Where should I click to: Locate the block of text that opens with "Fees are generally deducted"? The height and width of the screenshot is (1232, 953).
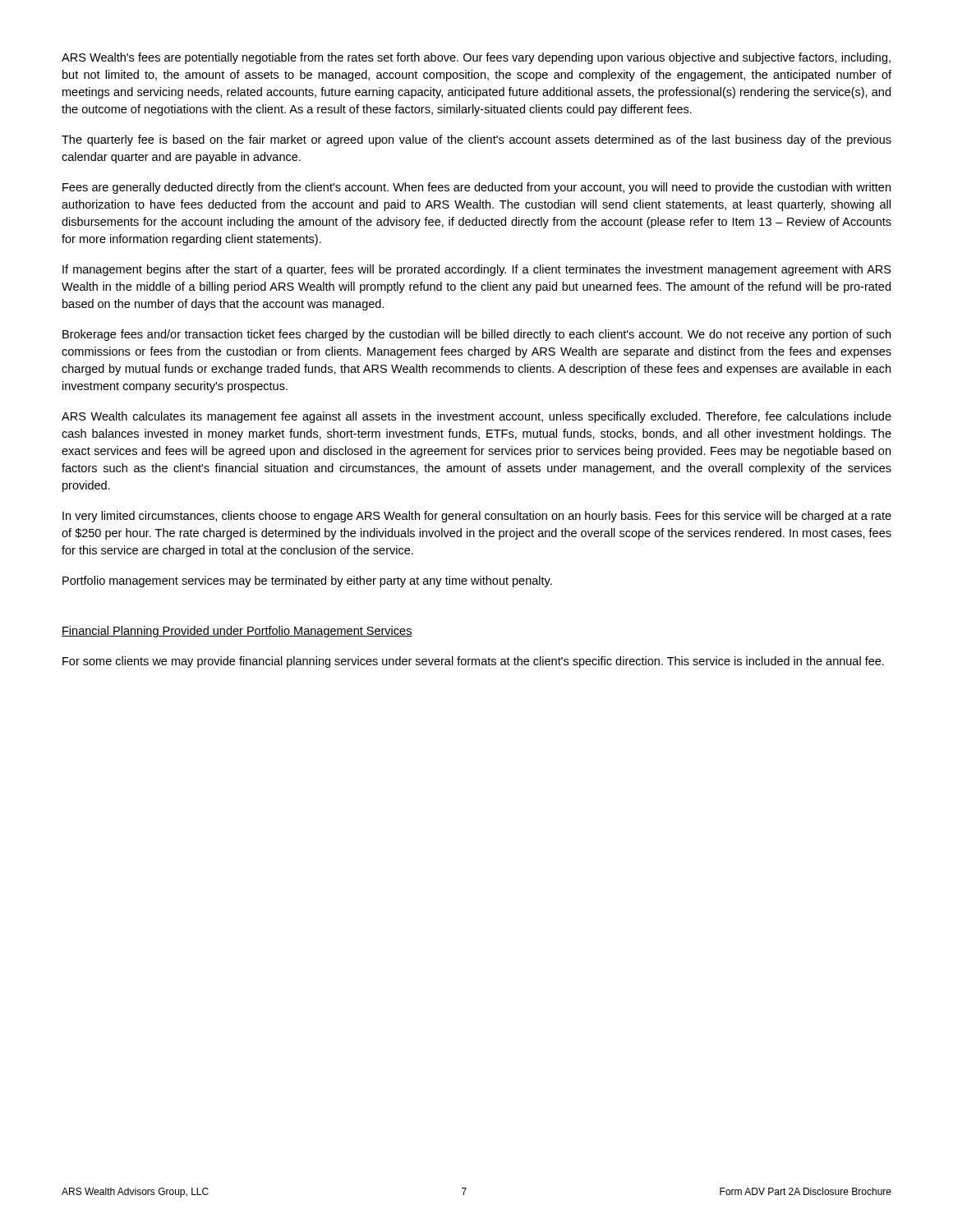[x=476, y=213]
